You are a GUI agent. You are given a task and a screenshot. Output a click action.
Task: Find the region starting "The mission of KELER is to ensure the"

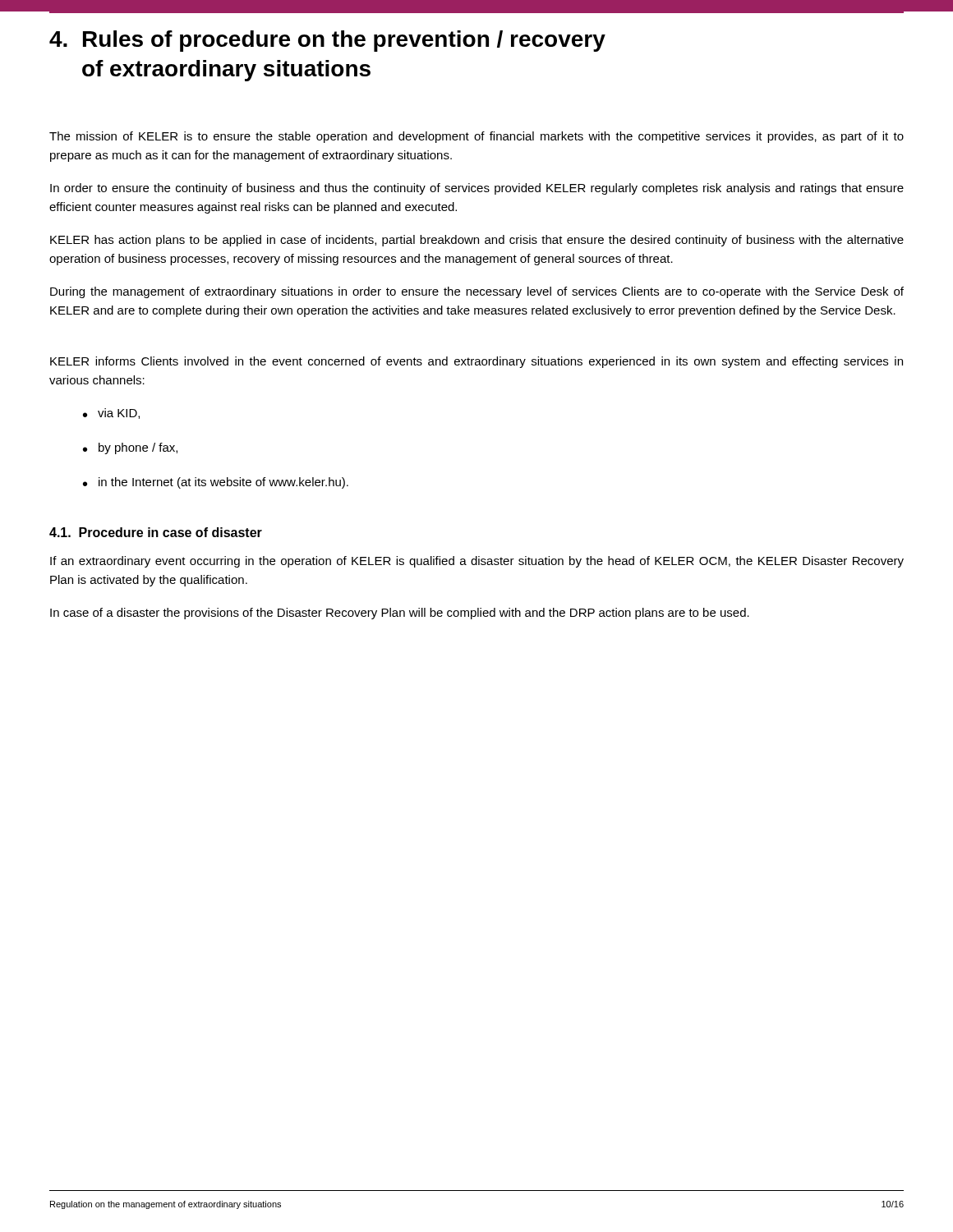coord(476,145)
